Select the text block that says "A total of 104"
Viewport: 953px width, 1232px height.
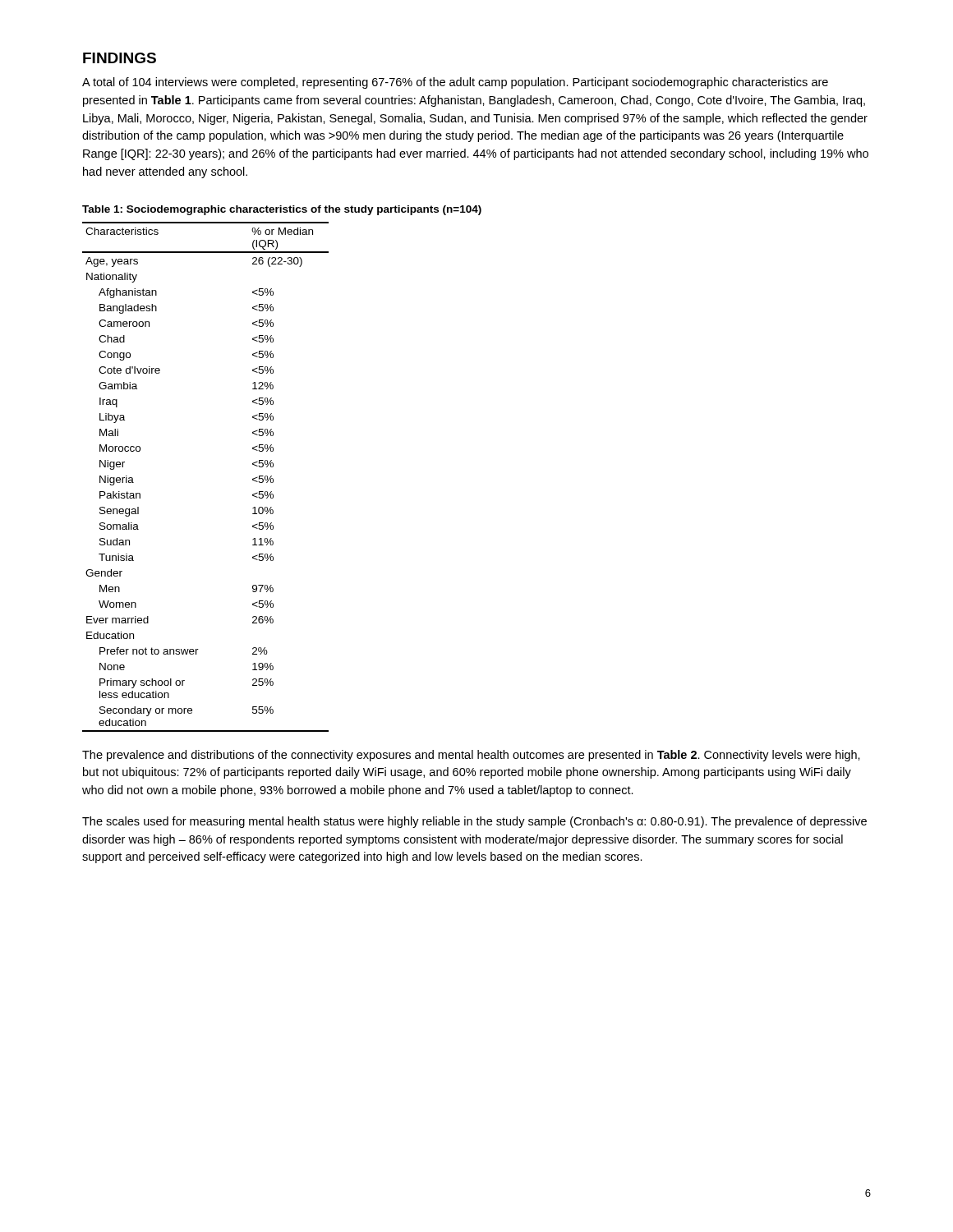click(x=475, y=127)
